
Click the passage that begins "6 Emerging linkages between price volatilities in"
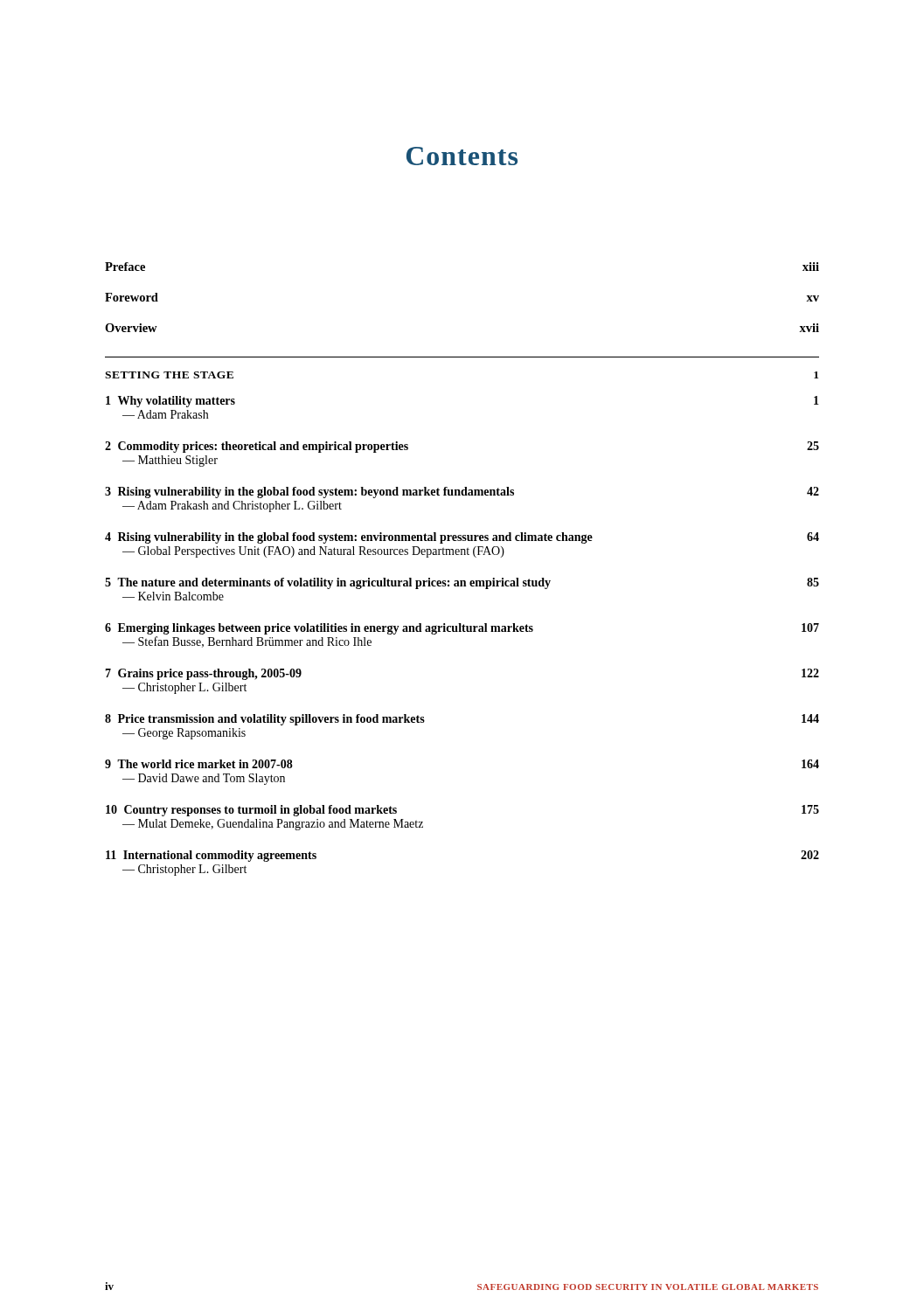click(x=462, y=635)
